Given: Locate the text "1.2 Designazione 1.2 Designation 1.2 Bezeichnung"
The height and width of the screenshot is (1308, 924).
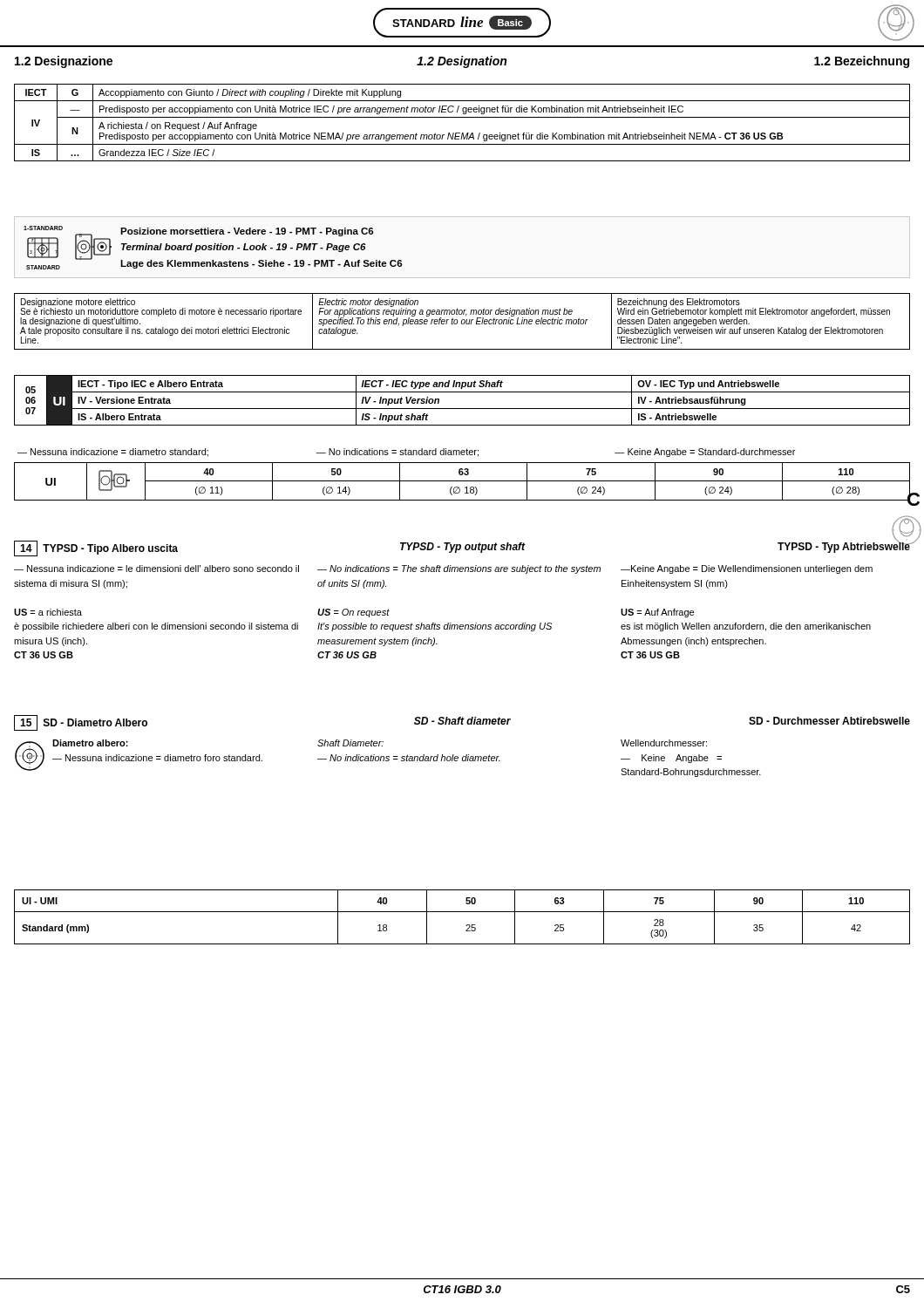Looking at the screenshot, I should (x=462, y=61).
